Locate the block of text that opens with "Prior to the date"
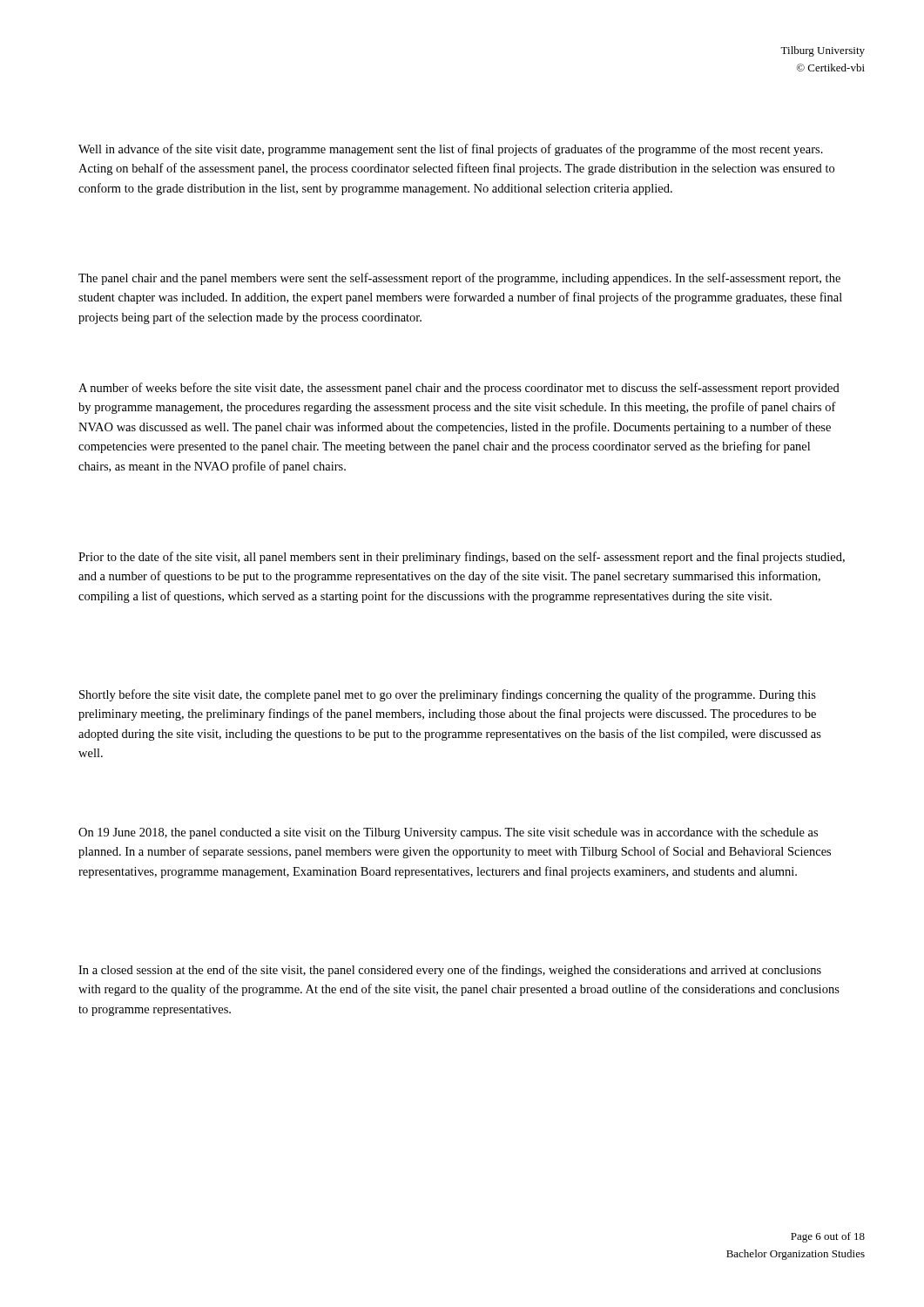 [462, 576]
